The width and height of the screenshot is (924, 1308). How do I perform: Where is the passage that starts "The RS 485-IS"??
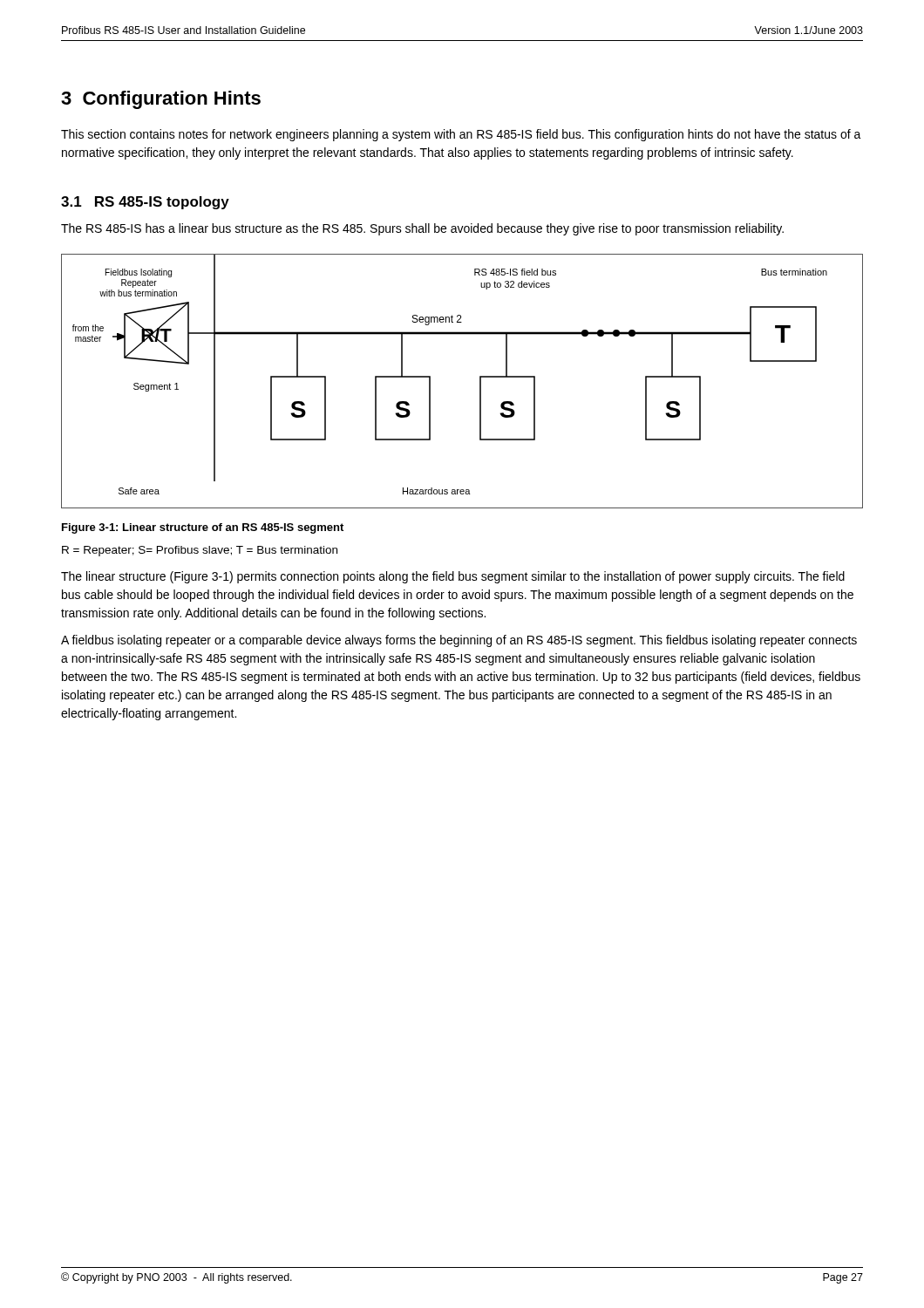462,229
